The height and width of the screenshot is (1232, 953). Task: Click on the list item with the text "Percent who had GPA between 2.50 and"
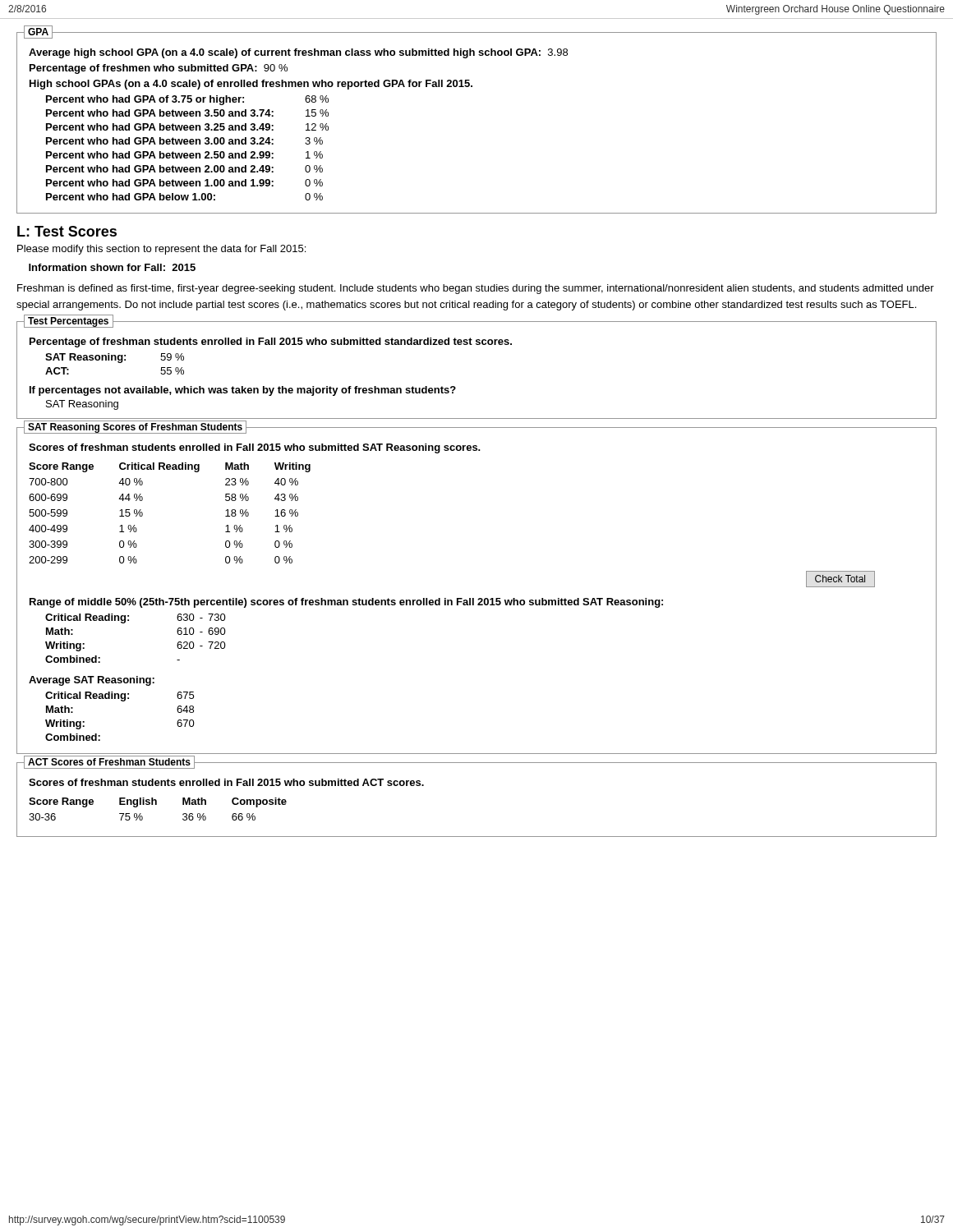click(184, 155)
